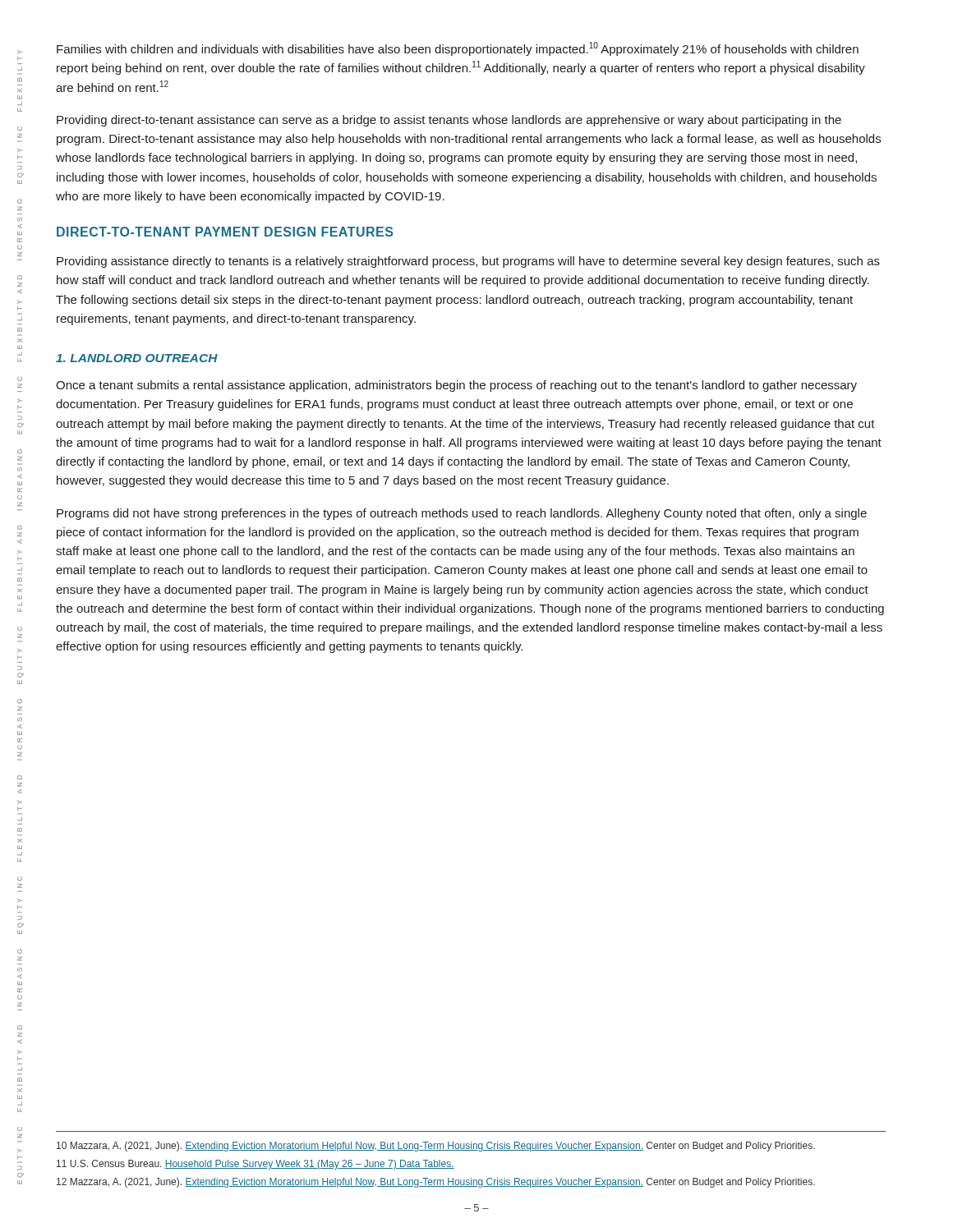The width and height of the screenshot is (953, 1232).
Task: Select the element starting "12 Mazzara, A. (2021, June). Extending Eviction"
Action: [x=436, y=1182]
